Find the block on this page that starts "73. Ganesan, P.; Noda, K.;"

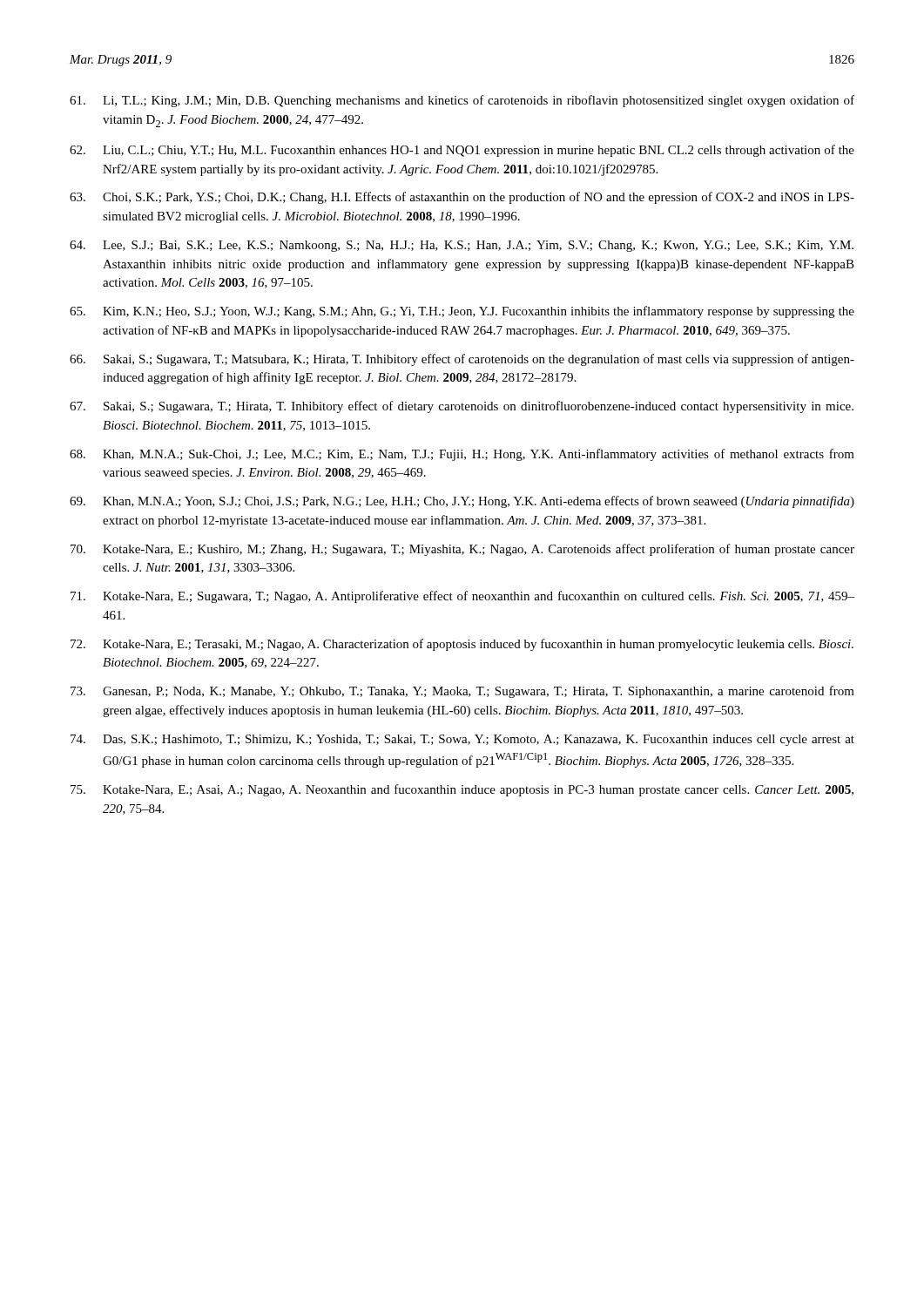[462, 701]
